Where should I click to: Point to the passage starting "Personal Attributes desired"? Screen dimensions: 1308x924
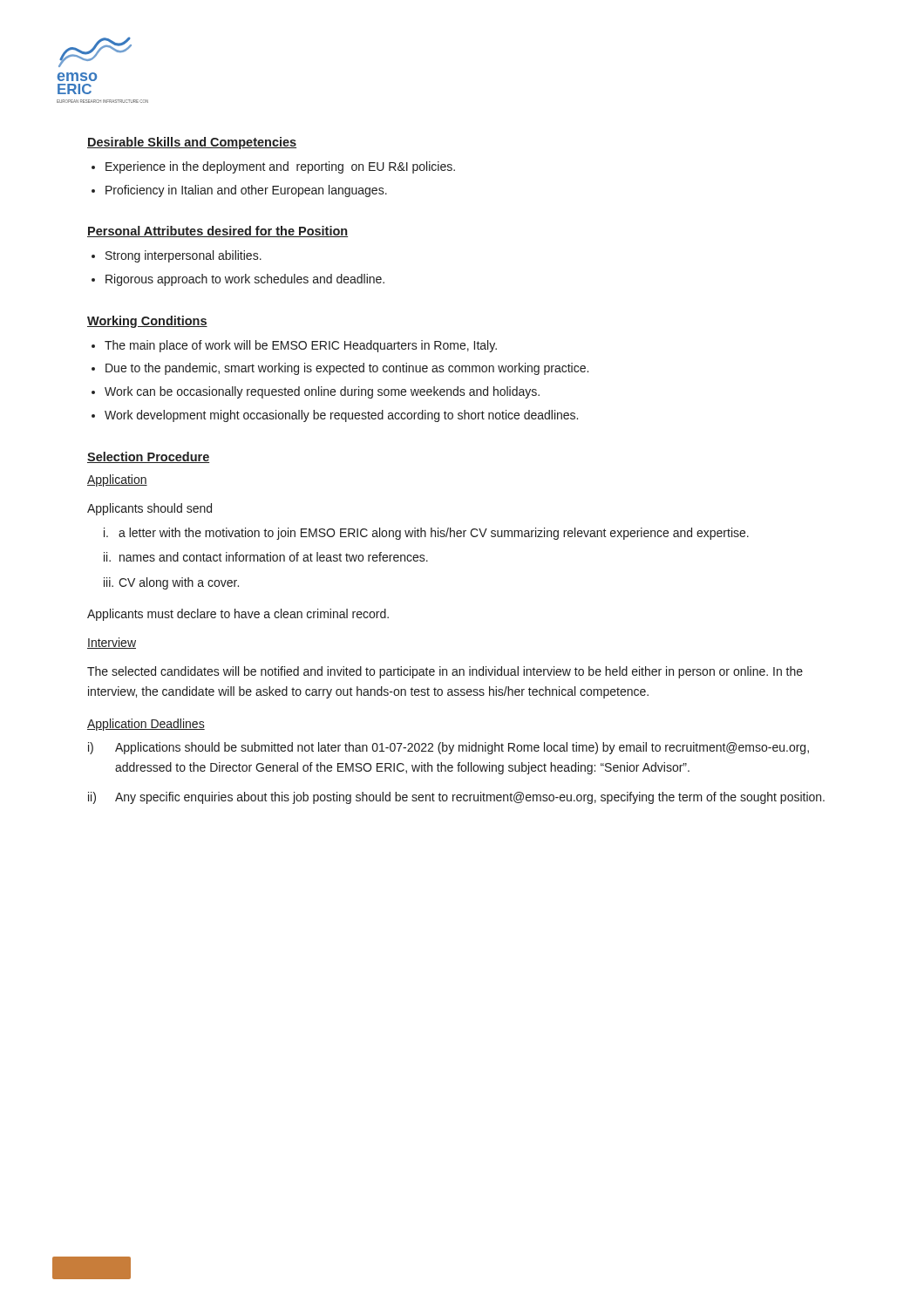pos(217,232)
